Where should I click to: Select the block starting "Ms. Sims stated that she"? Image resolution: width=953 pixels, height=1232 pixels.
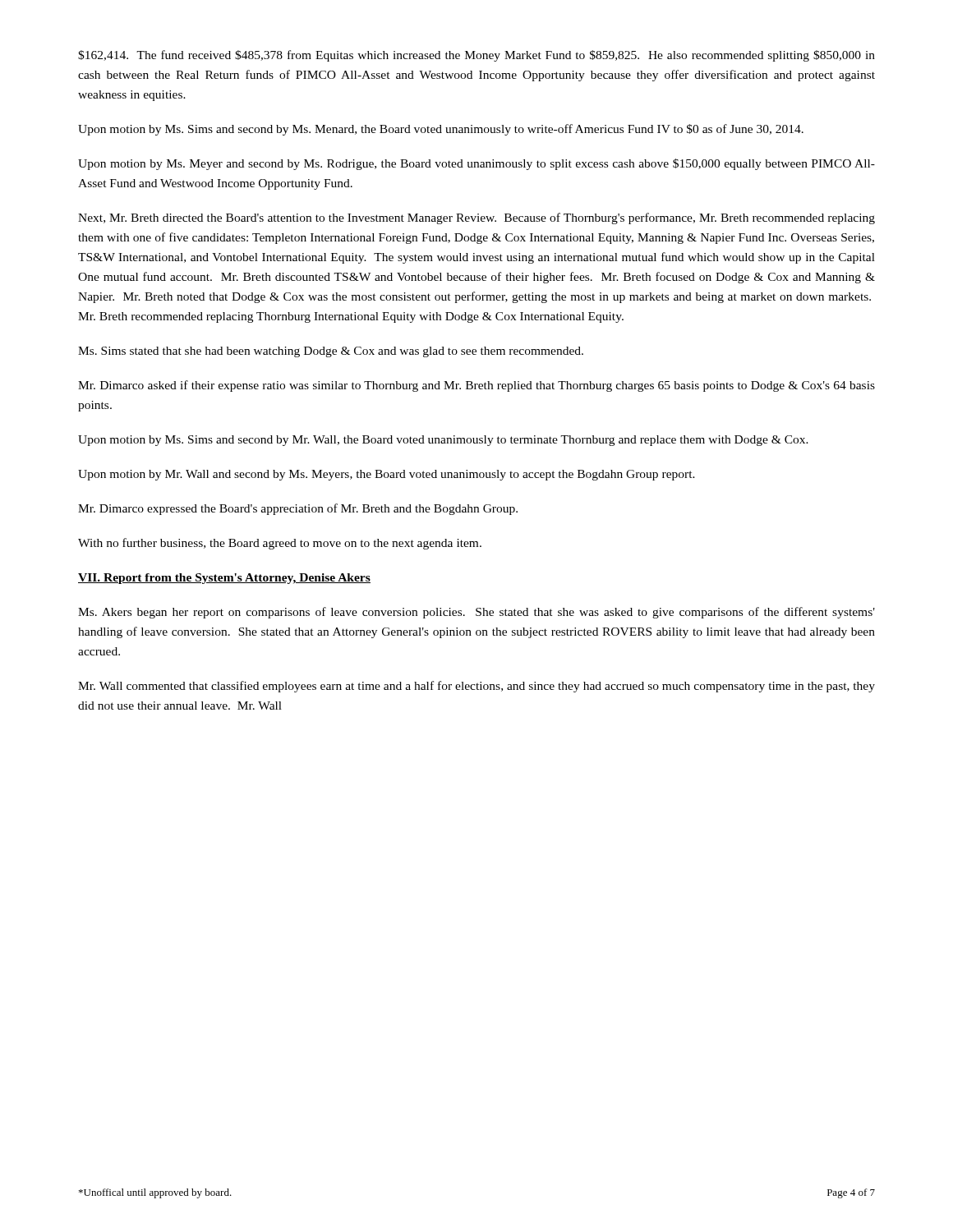click(x=331, y=350)
